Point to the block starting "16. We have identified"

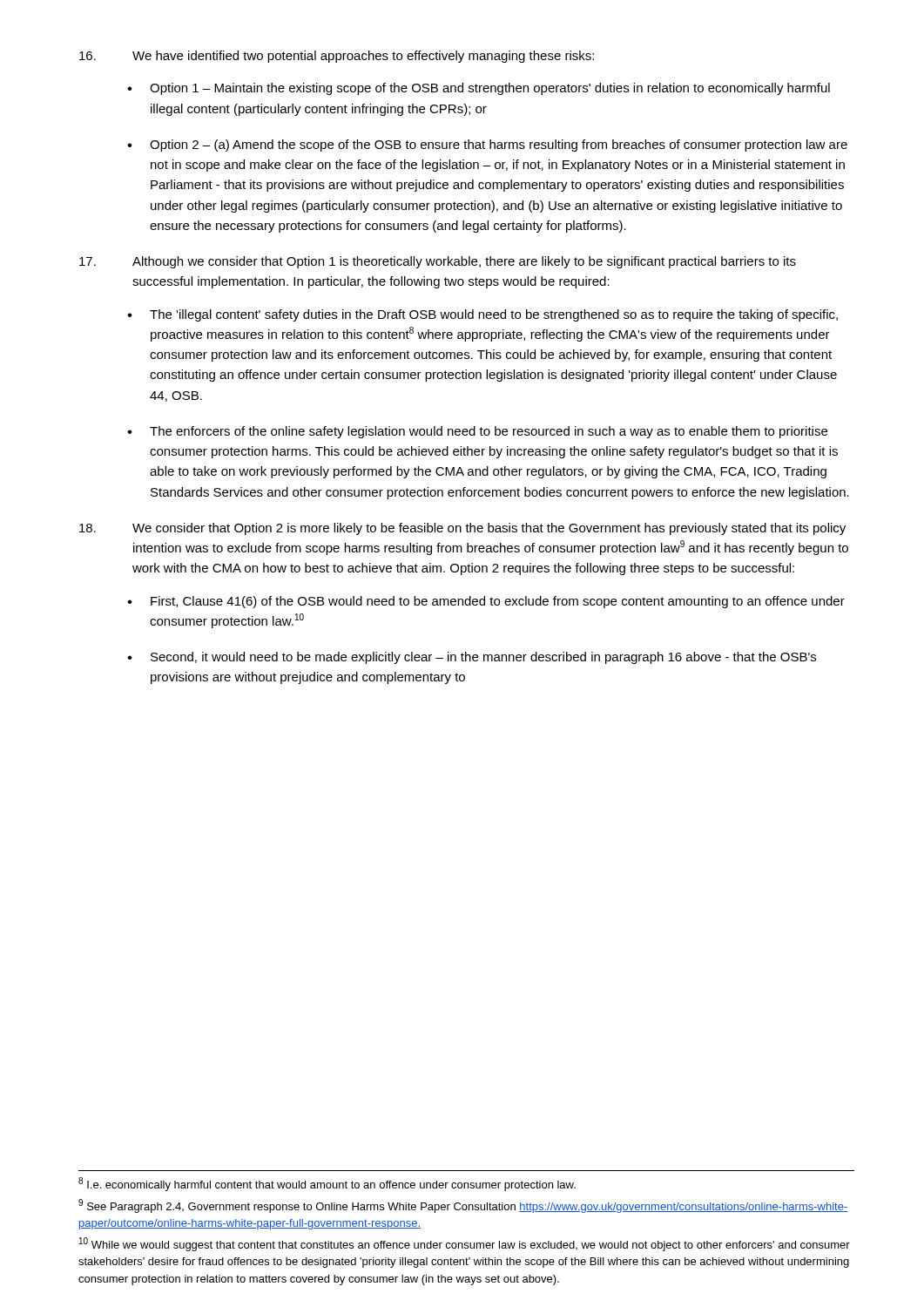(x=466, y=55)
